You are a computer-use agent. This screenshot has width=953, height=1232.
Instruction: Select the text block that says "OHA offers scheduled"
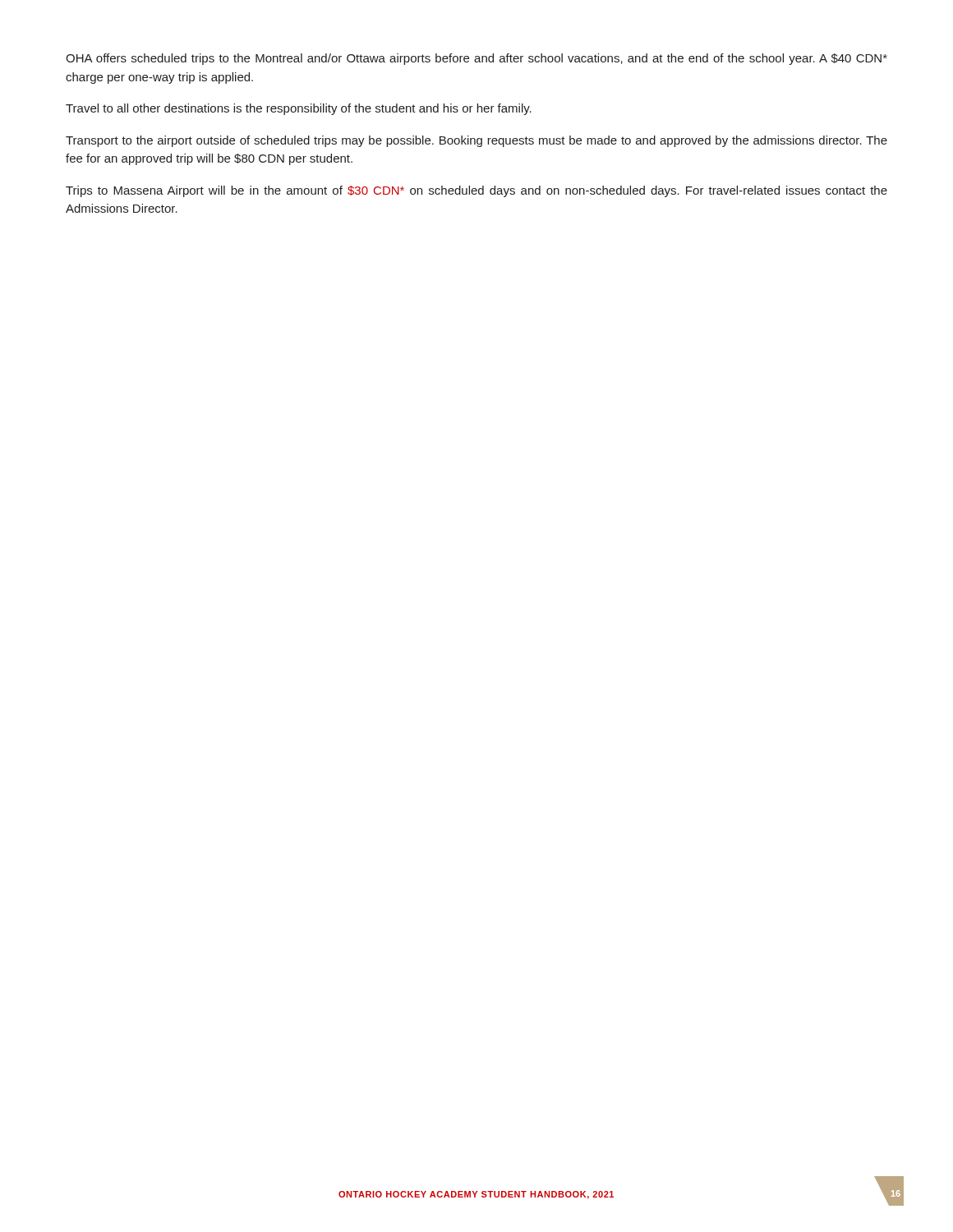(476, 67)
